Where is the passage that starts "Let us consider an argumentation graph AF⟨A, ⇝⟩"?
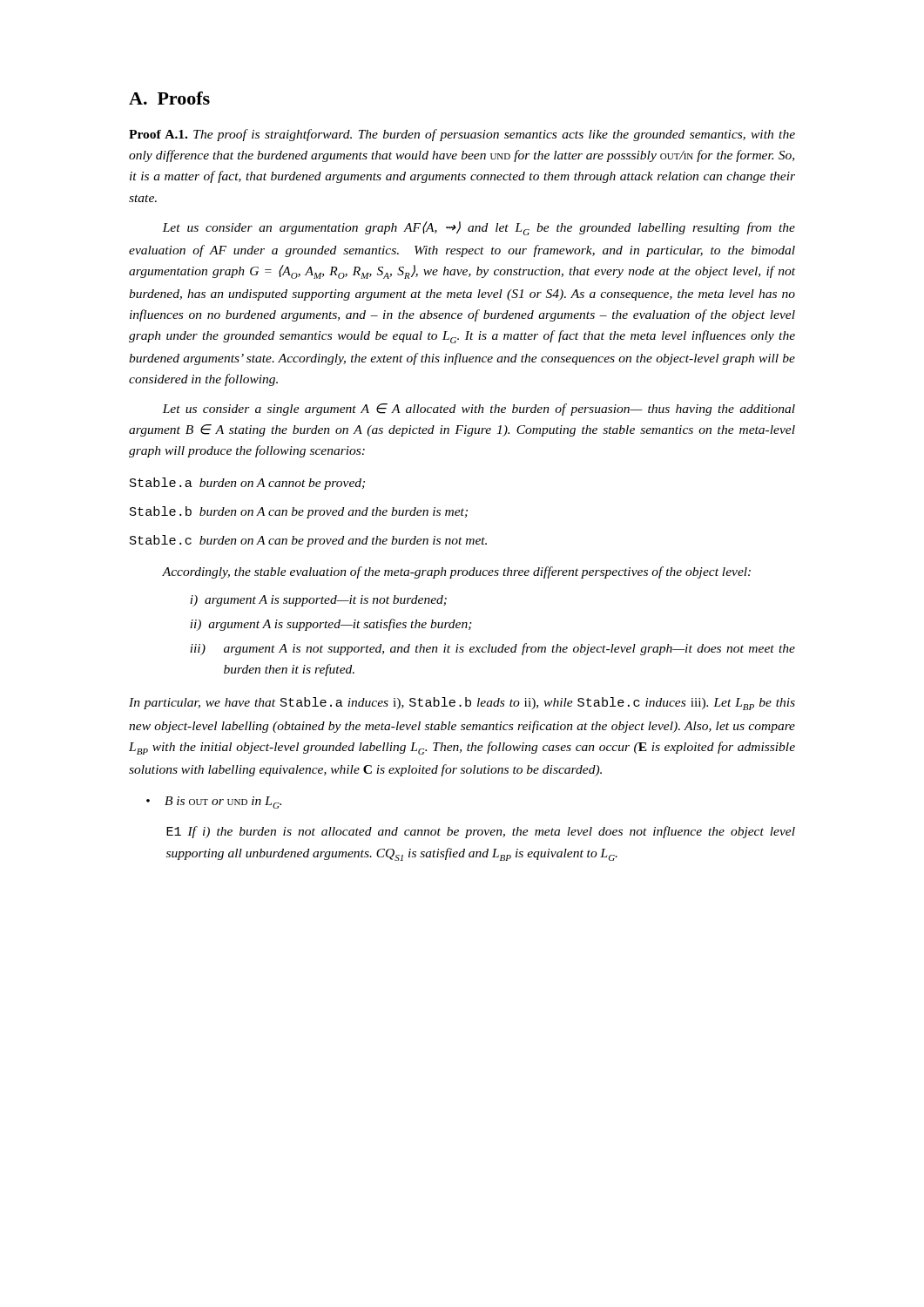This screenshot has width=924, height=1307. pyautogui.click(x=462, y=303)
